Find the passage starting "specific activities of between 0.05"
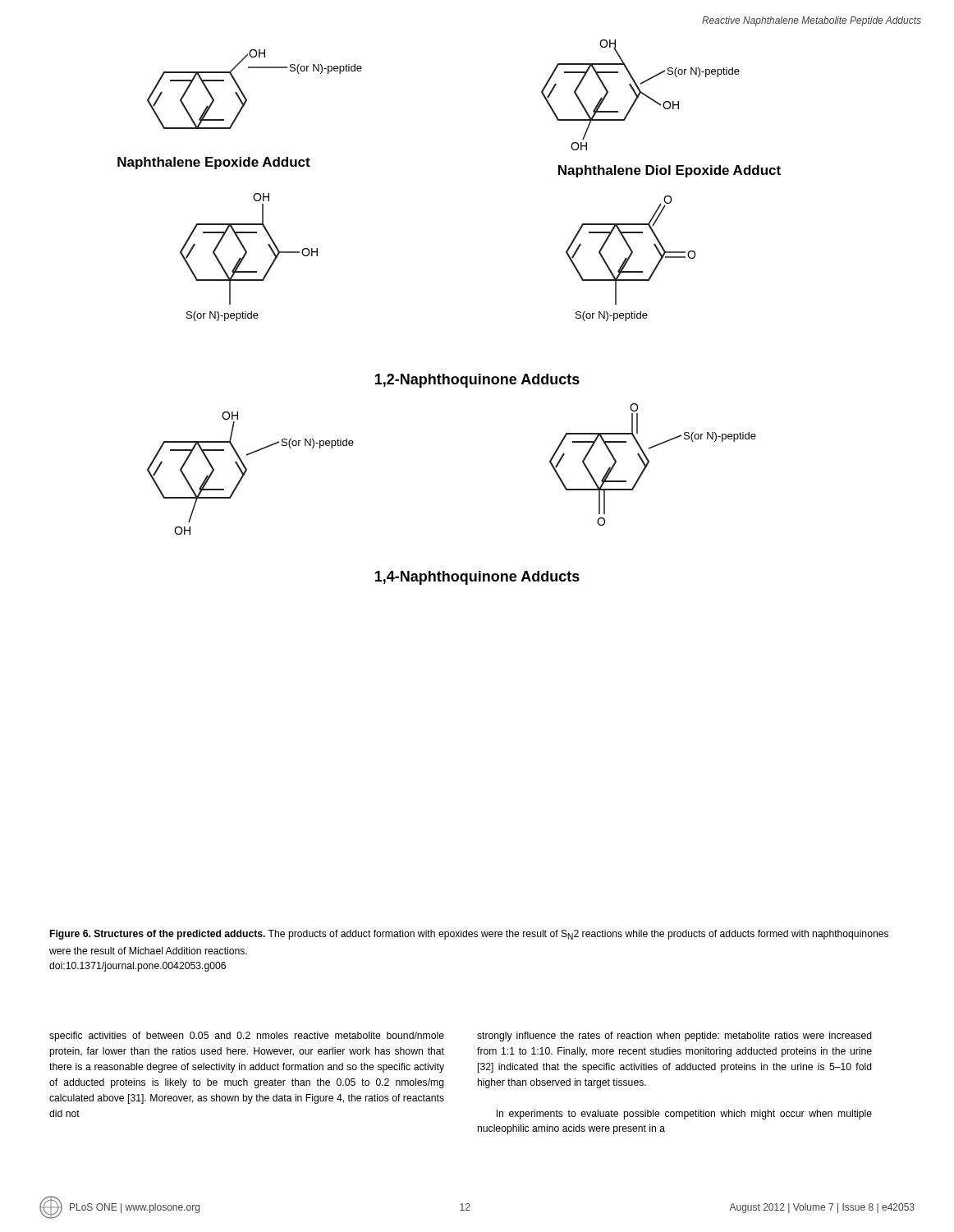The image size is (954, 1232). 247,1075
